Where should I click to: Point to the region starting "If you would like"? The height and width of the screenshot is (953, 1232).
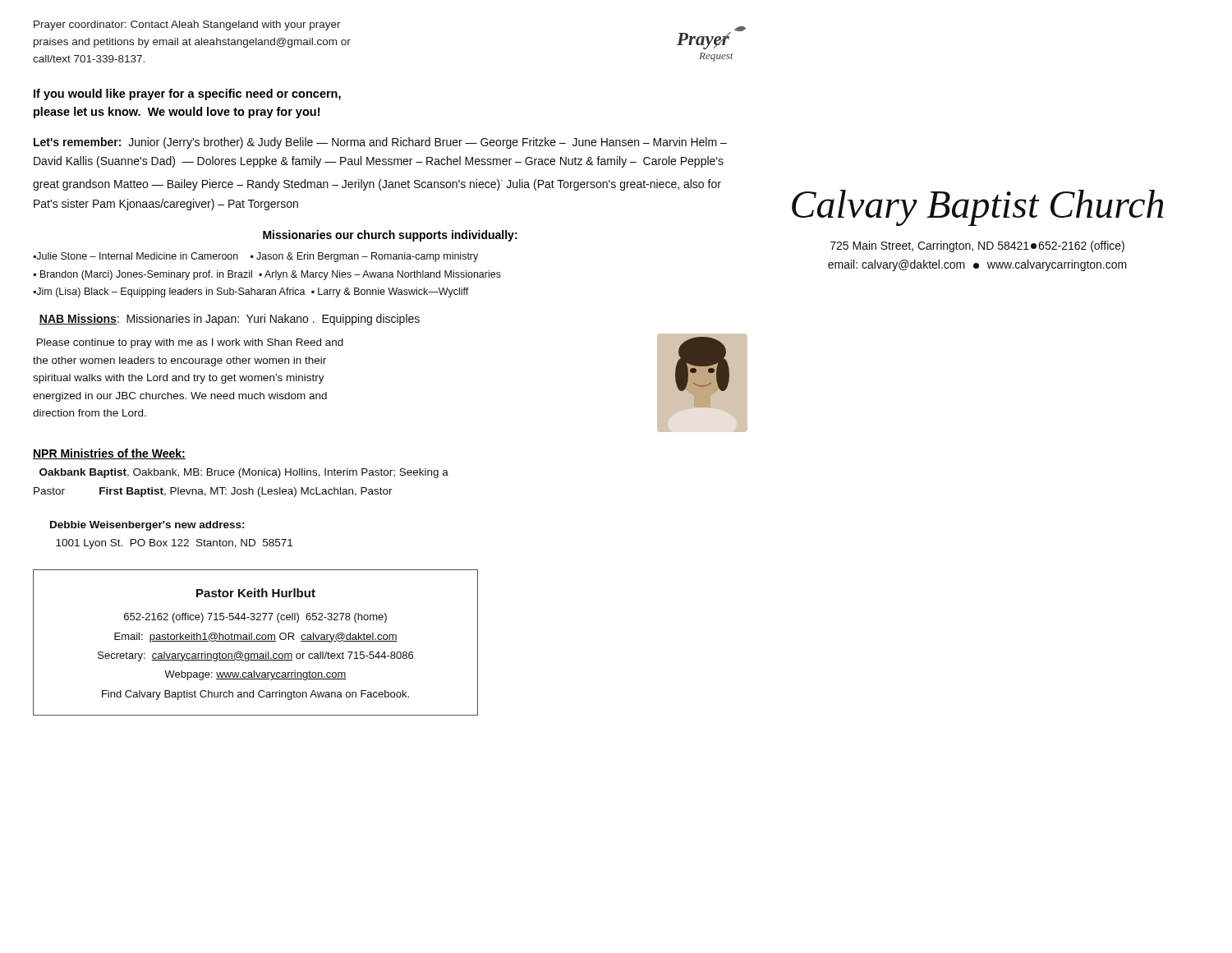click(187, 103)
